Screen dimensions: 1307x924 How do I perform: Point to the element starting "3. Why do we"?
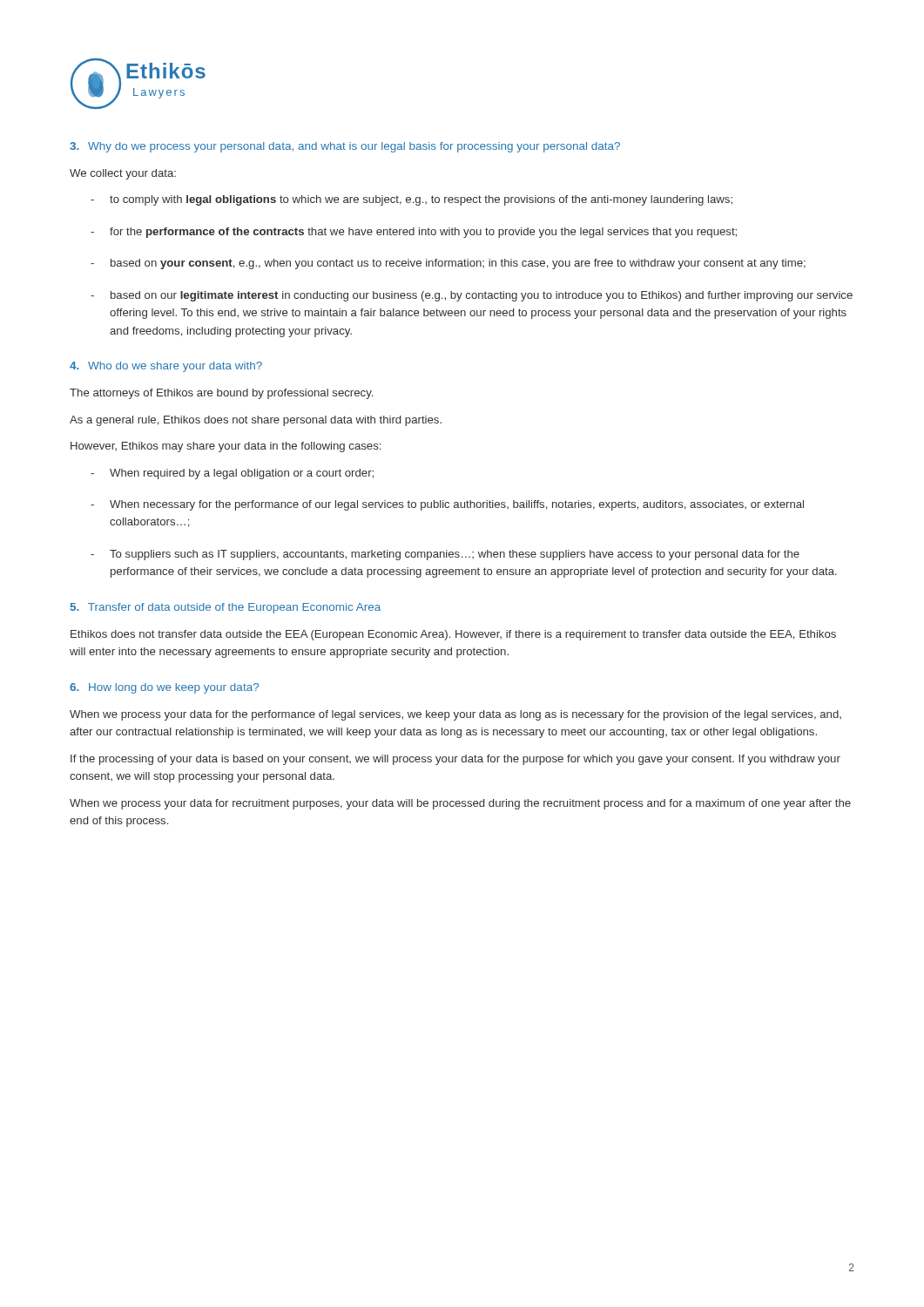click(x=345, y=146)
